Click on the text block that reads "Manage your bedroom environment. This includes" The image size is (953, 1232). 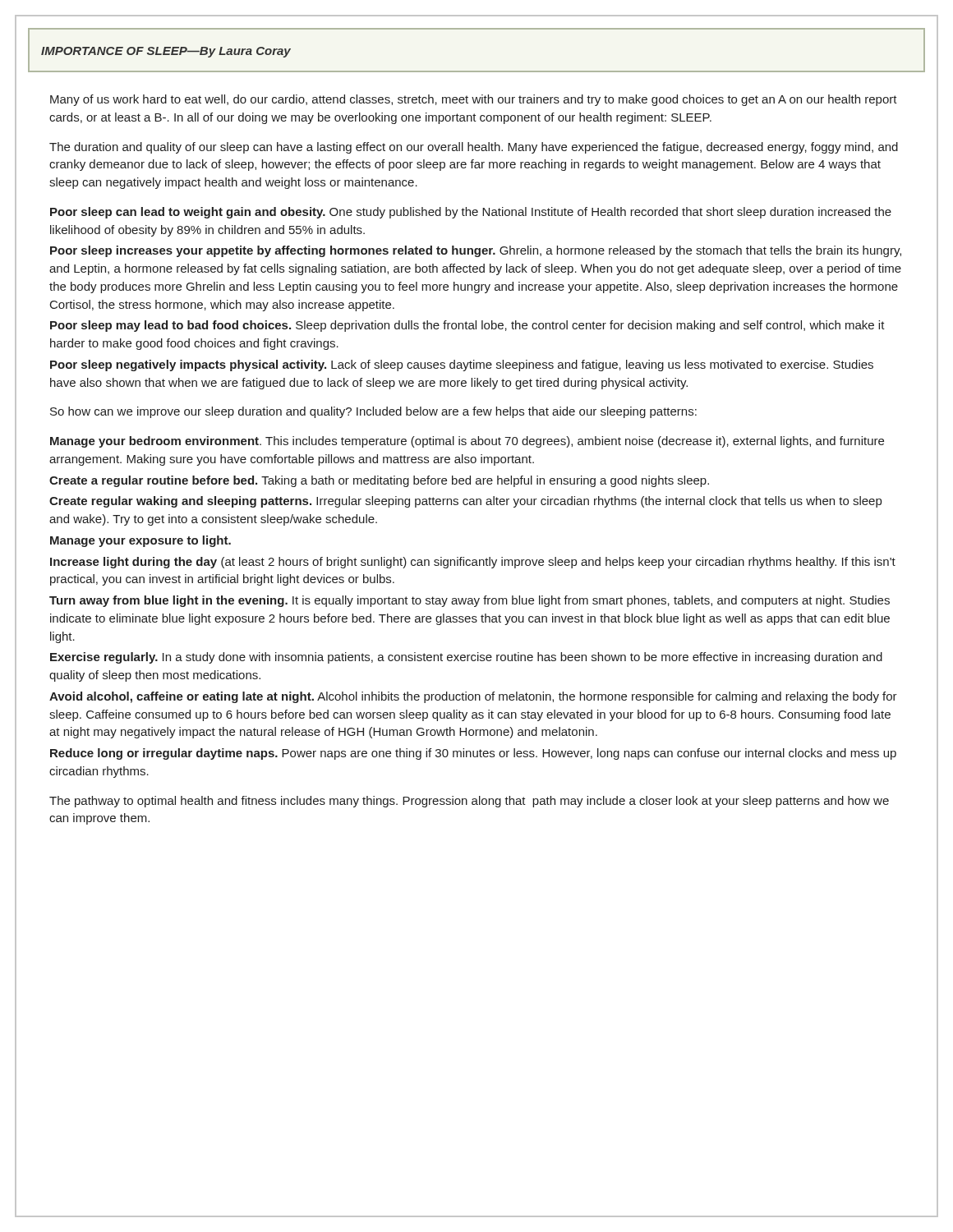(467, 450)
